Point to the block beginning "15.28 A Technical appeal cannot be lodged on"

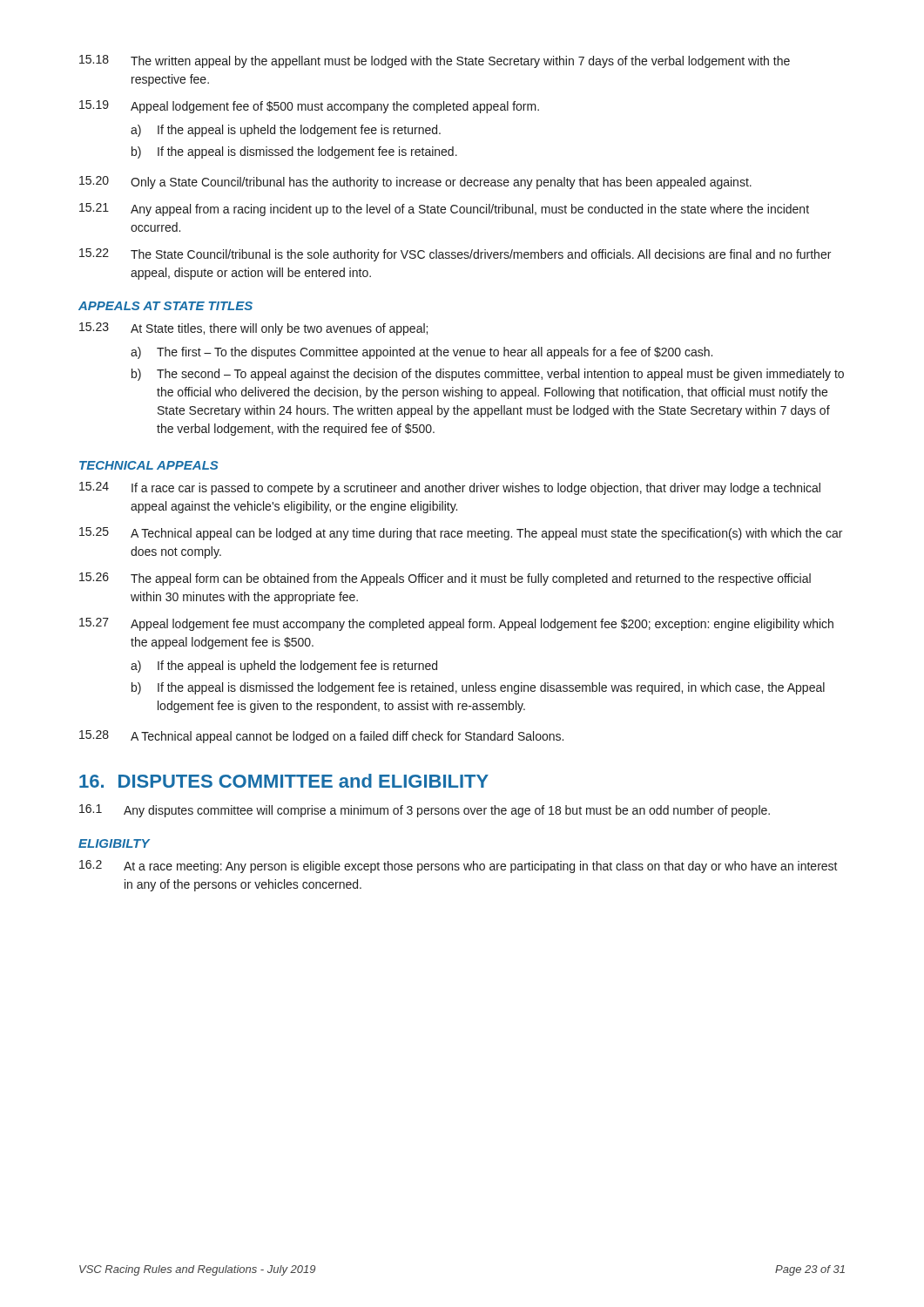pyautogui.click(x=462, y=737)
